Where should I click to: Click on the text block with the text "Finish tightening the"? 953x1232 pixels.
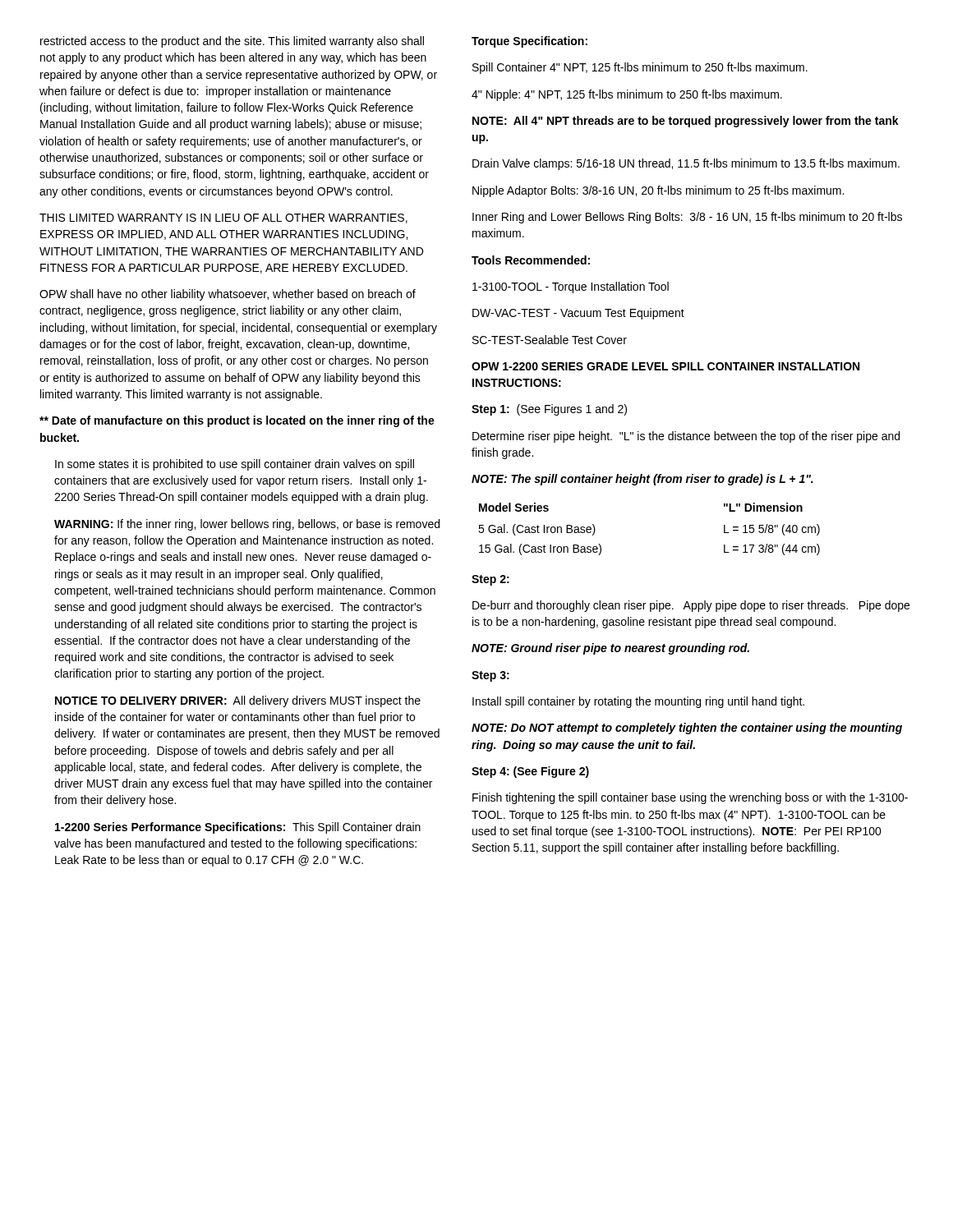coord(690,823)
